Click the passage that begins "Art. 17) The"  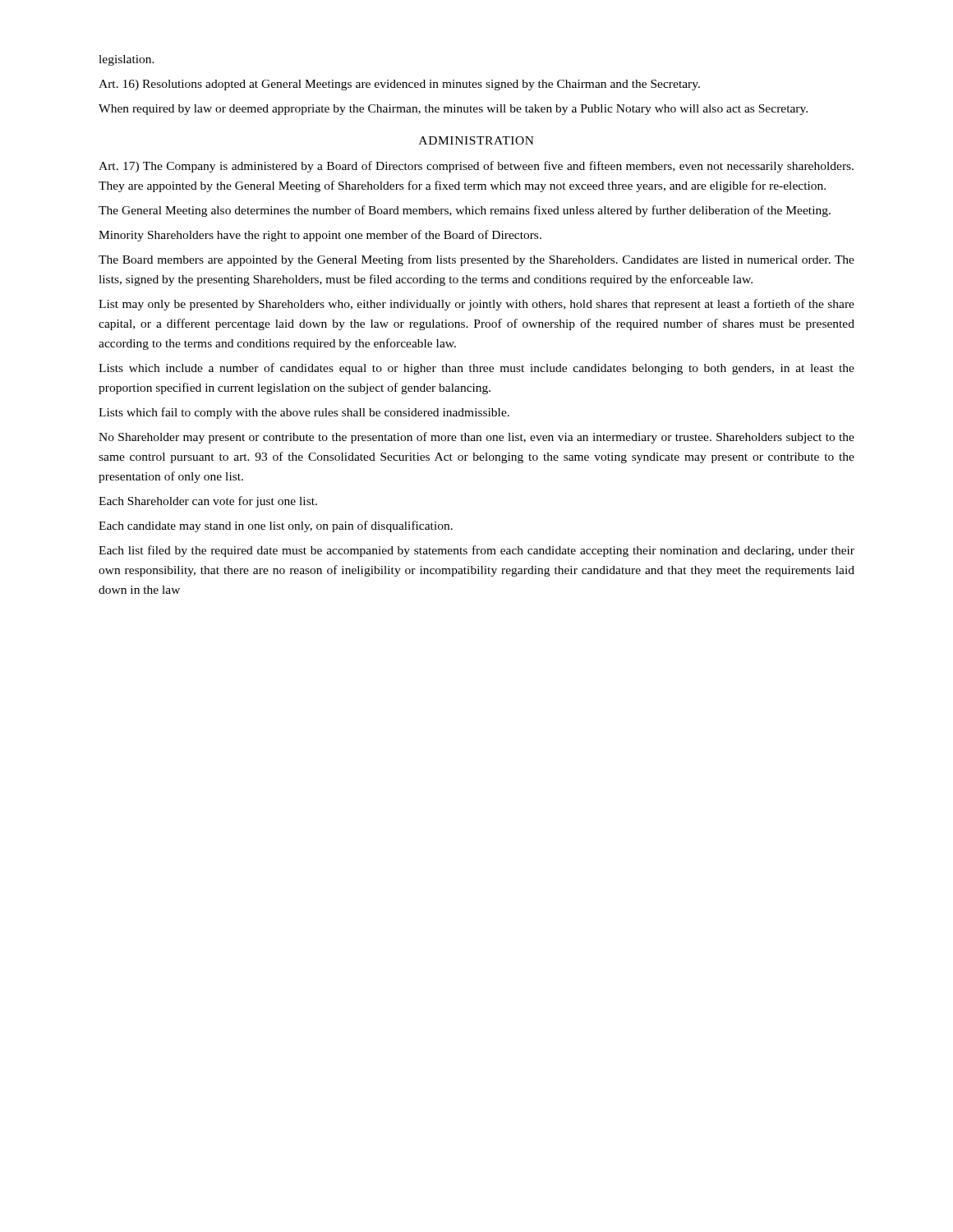[476, 175]
